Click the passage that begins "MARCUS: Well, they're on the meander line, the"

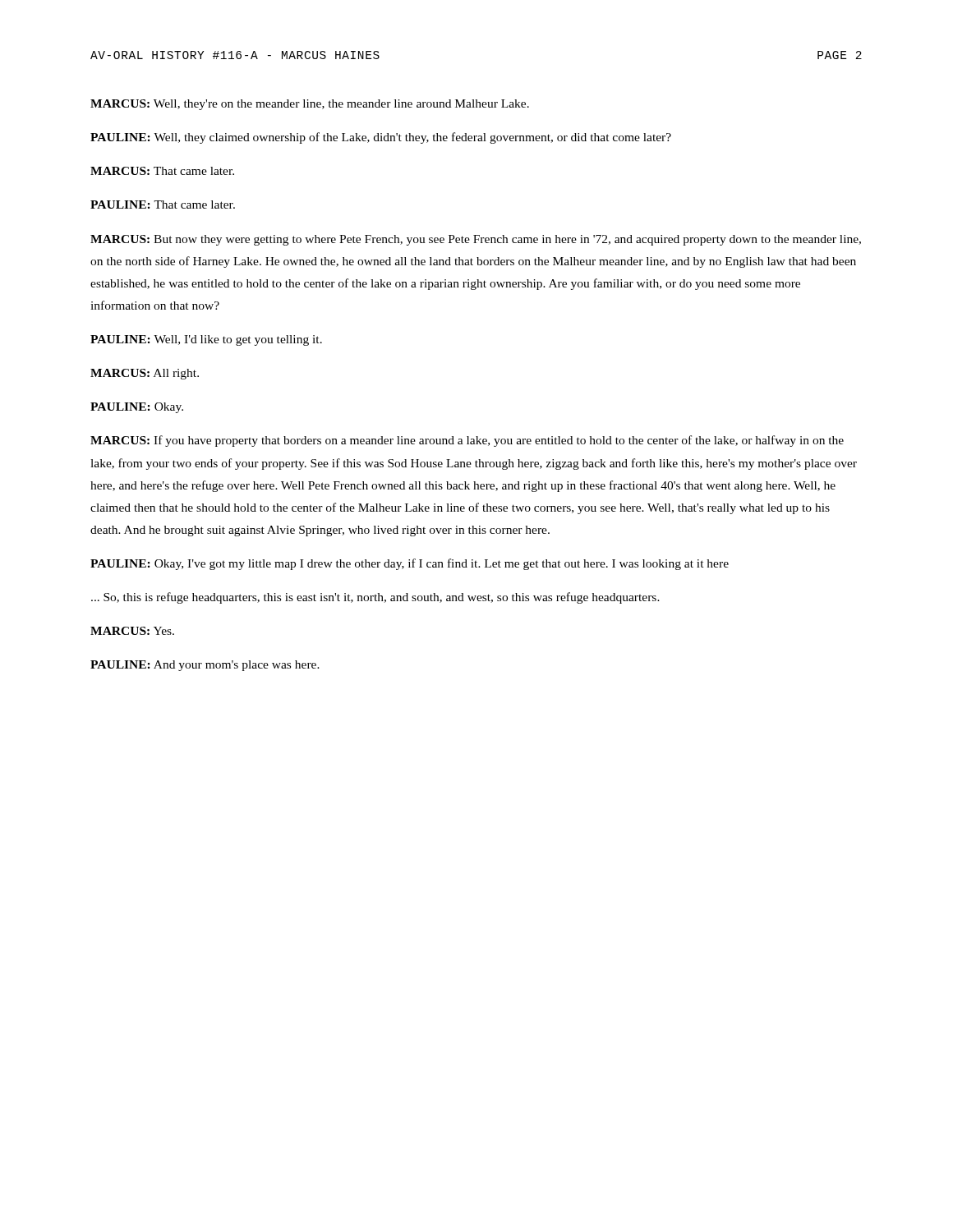coord(310,103)
